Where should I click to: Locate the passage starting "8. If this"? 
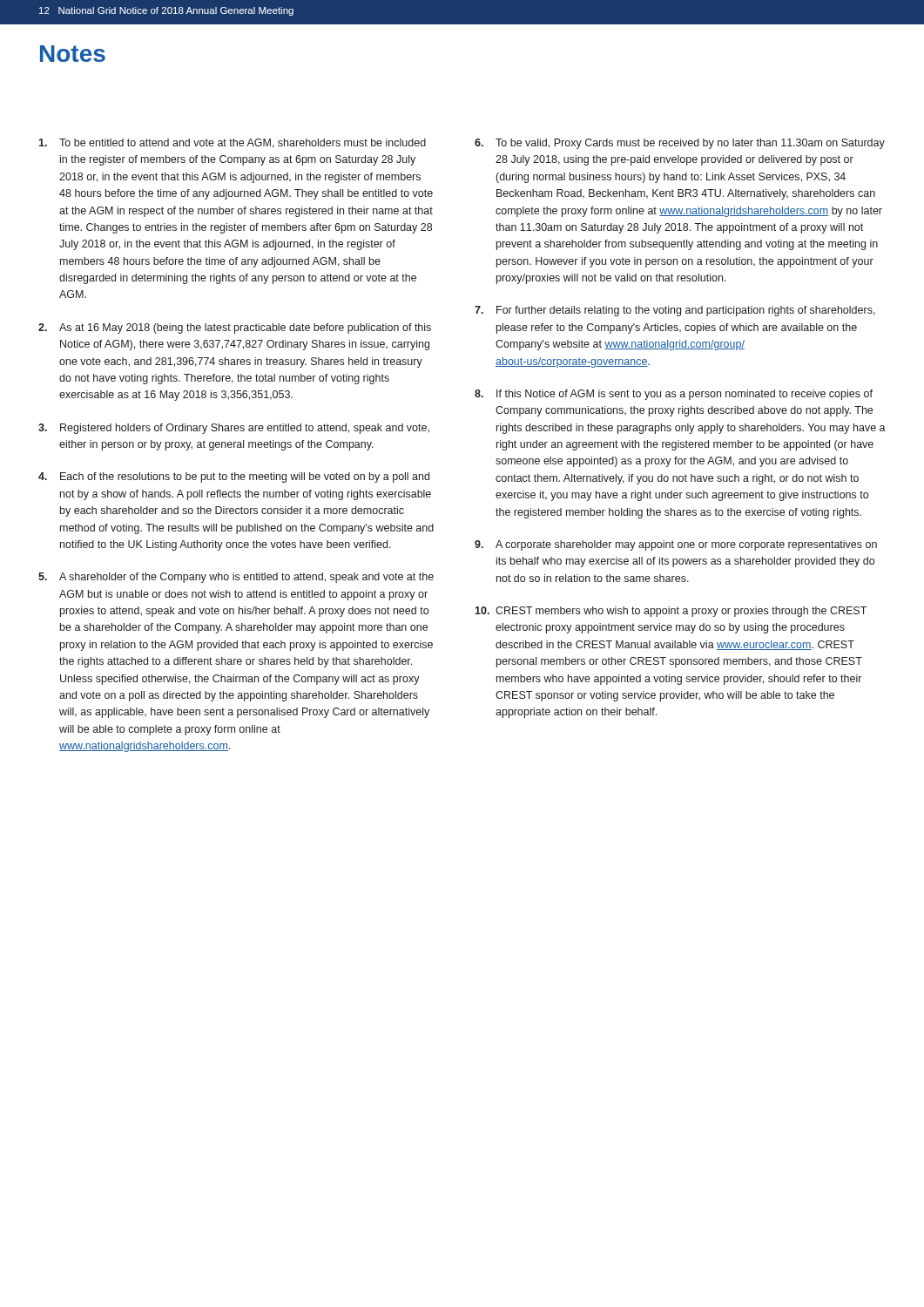(x=680, y=453)
